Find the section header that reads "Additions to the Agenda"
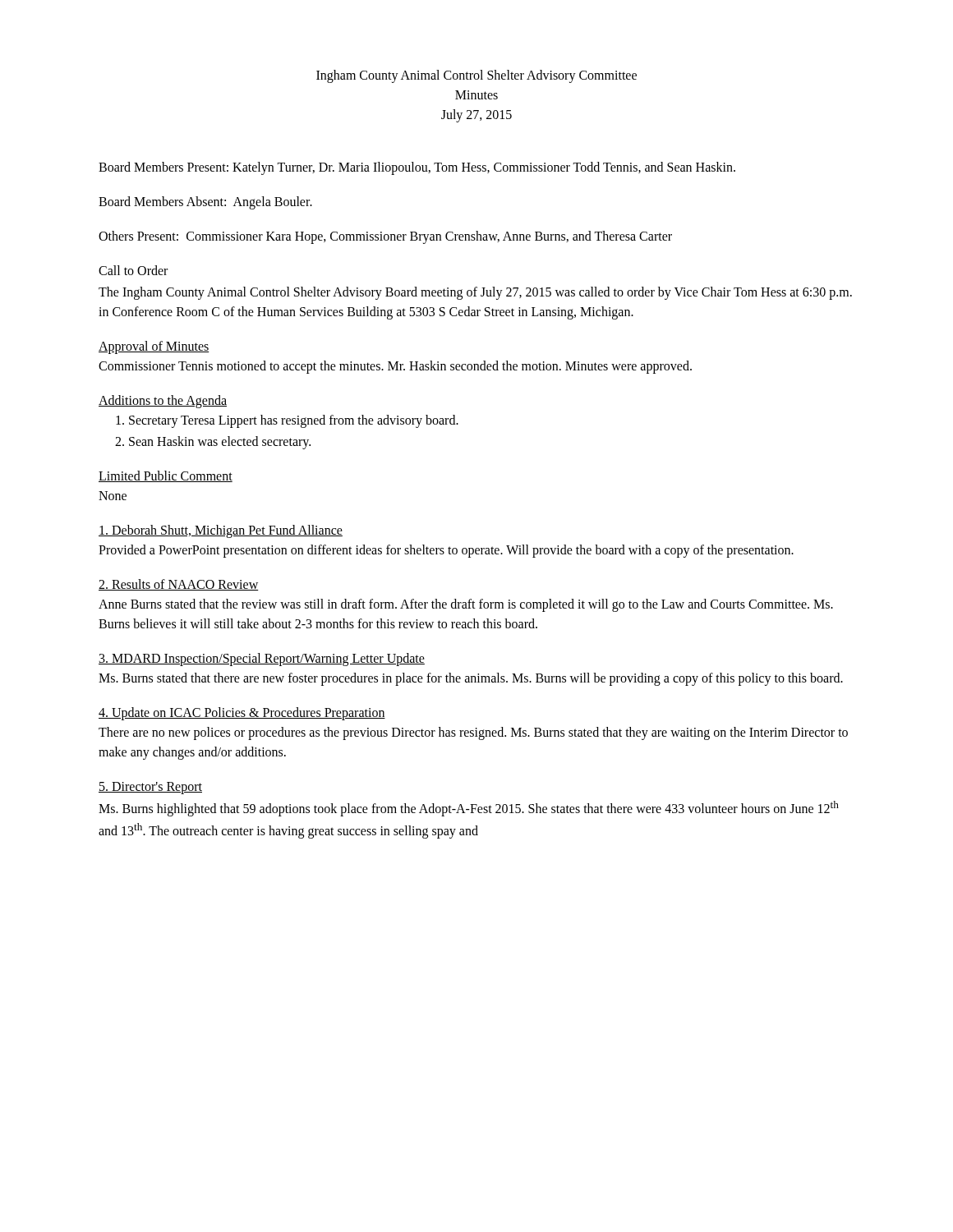 (163, 401)
